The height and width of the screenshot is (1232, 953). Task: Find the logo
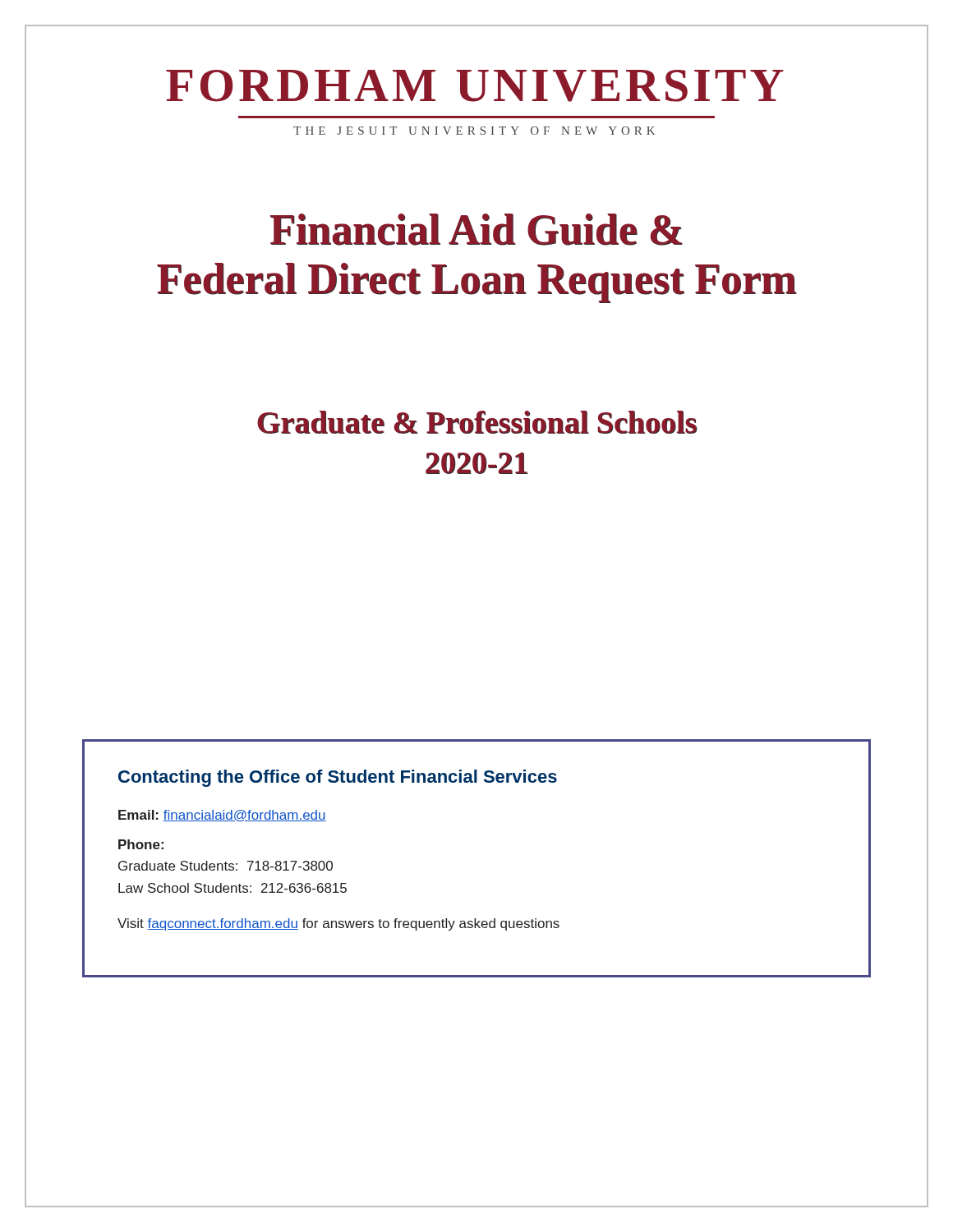[x=476, y=98]
